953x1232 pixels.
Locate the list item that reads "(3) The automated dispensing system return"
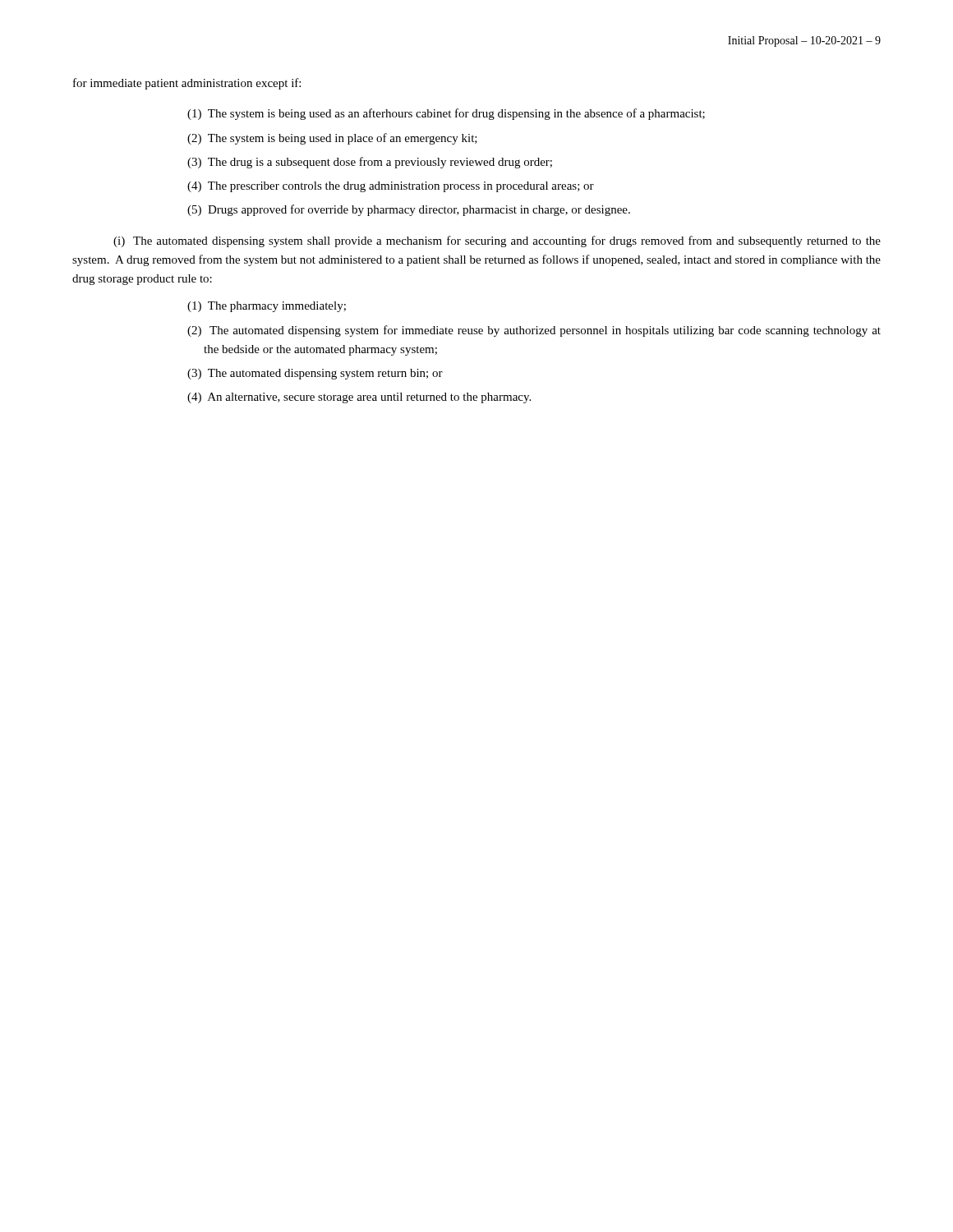point(315,373)
